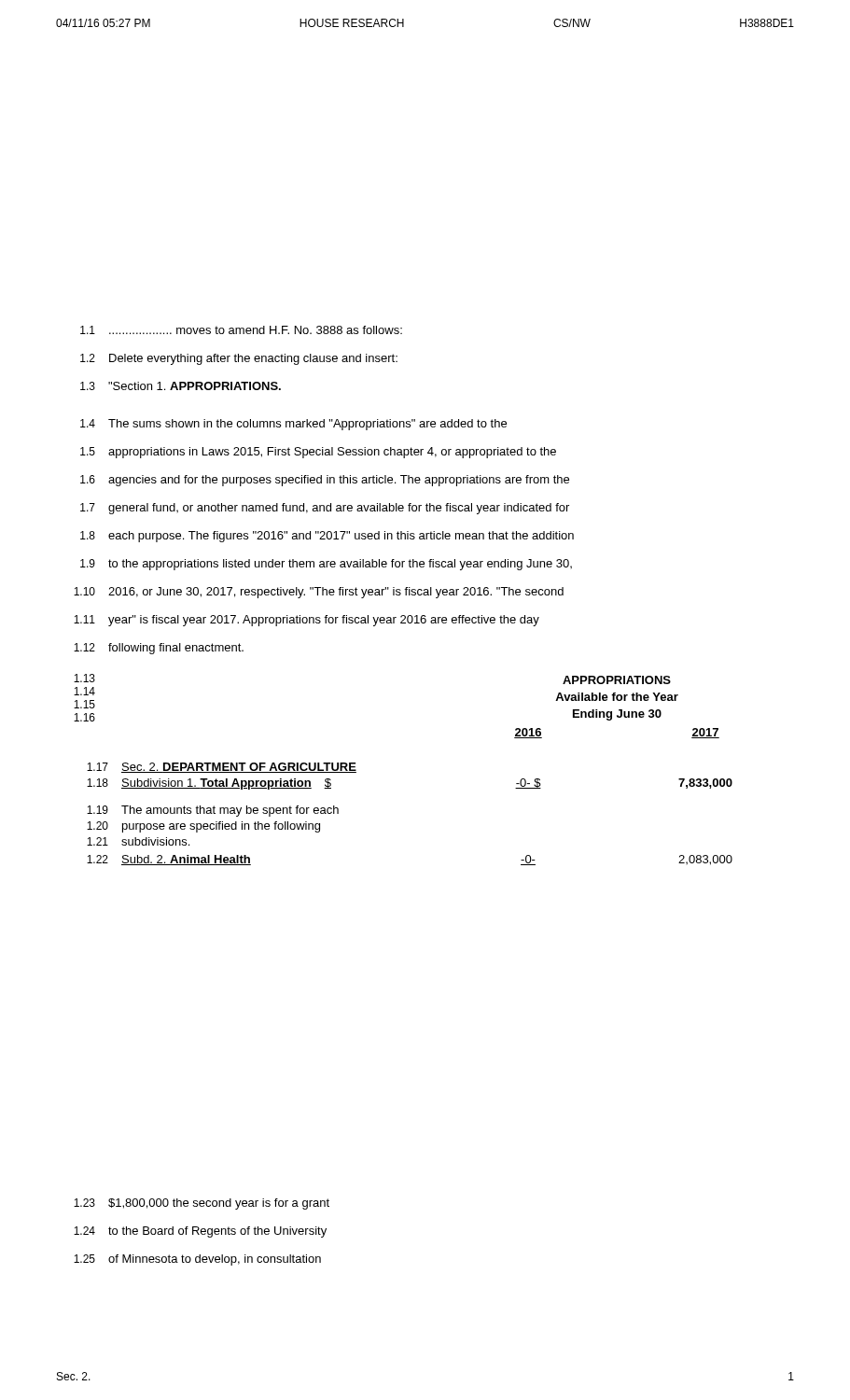Viewport: 850px width, 1400px height.
Task: Point to the region starting "5 appropriations in"
Action: tap(425, 452)
